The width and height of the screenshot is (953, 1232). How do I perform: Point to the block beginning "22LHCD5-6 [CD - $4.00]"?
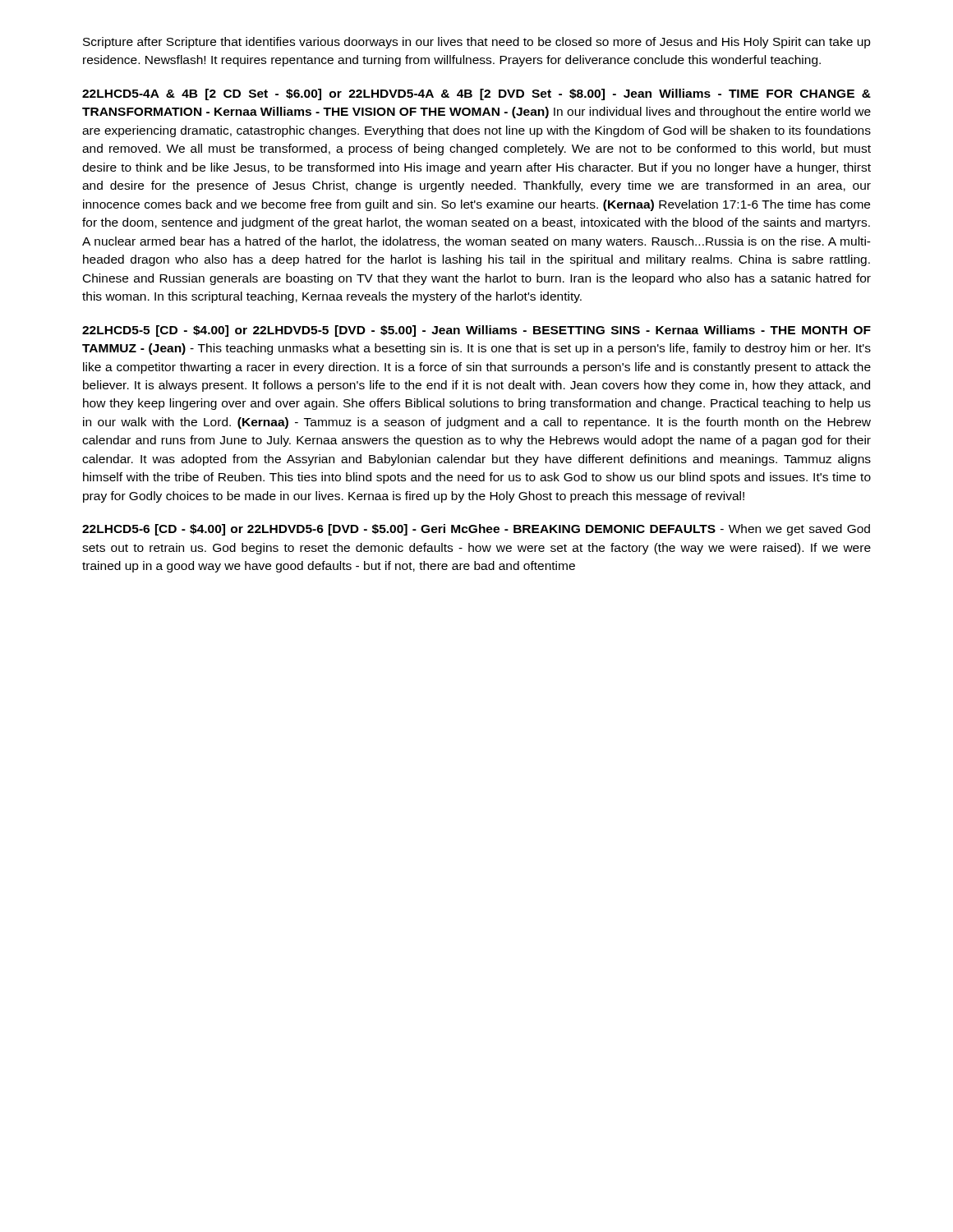tap(476, 547)
